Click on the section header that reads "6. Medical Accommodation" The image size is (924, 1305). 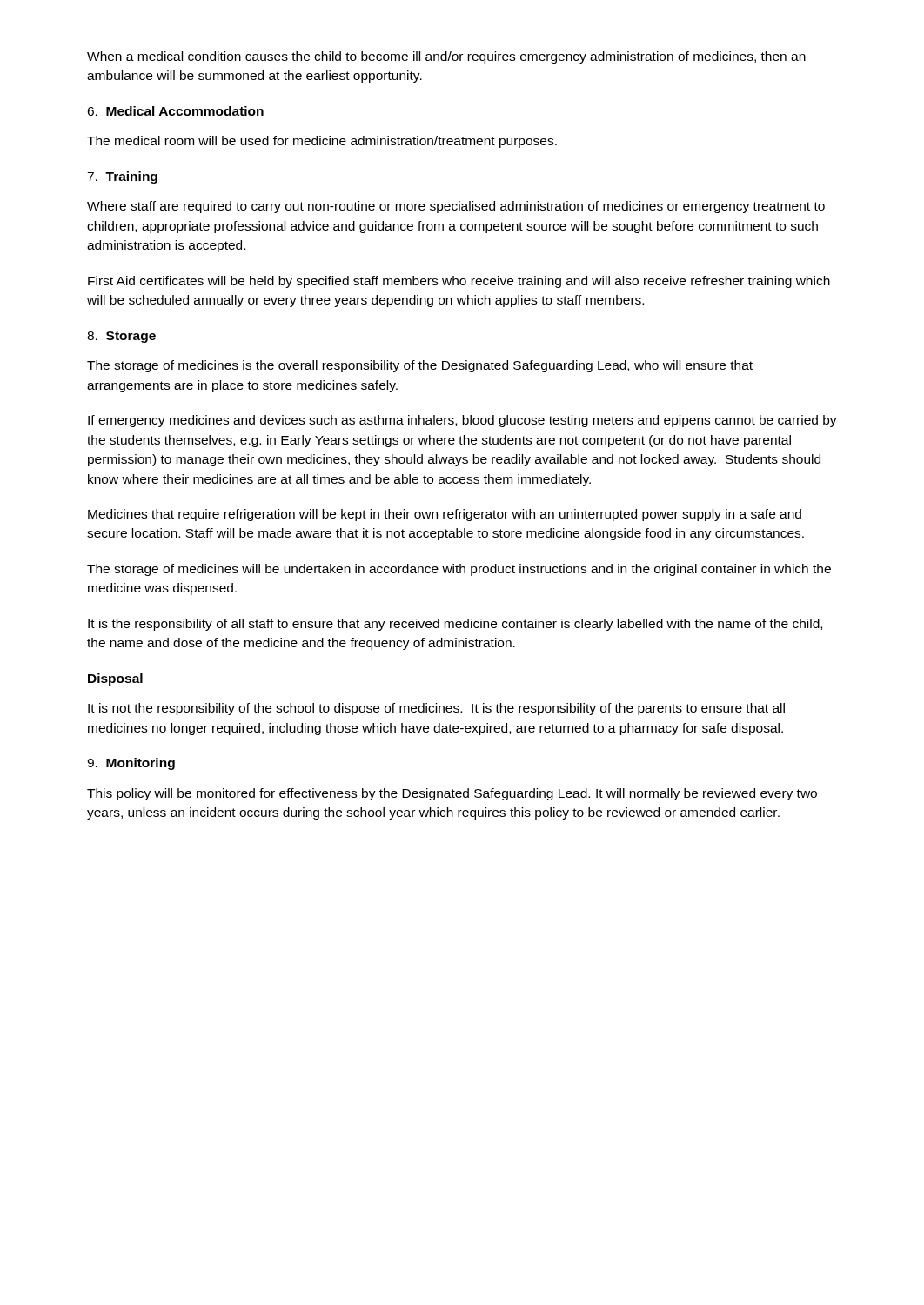pyautogui.click(x=176, y=111)
